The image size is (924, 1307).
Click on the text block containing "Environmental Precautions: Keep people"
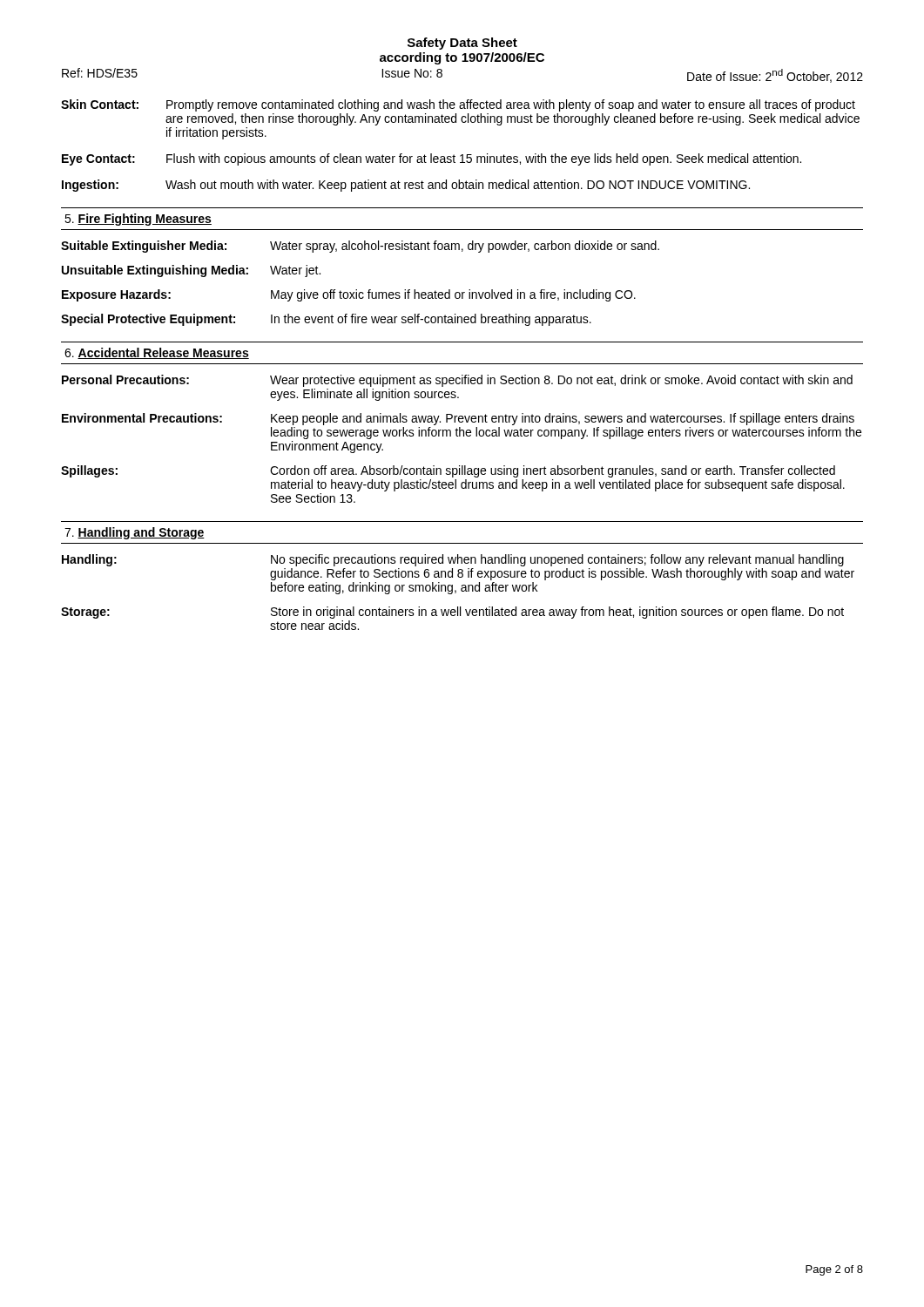(462, 432)
